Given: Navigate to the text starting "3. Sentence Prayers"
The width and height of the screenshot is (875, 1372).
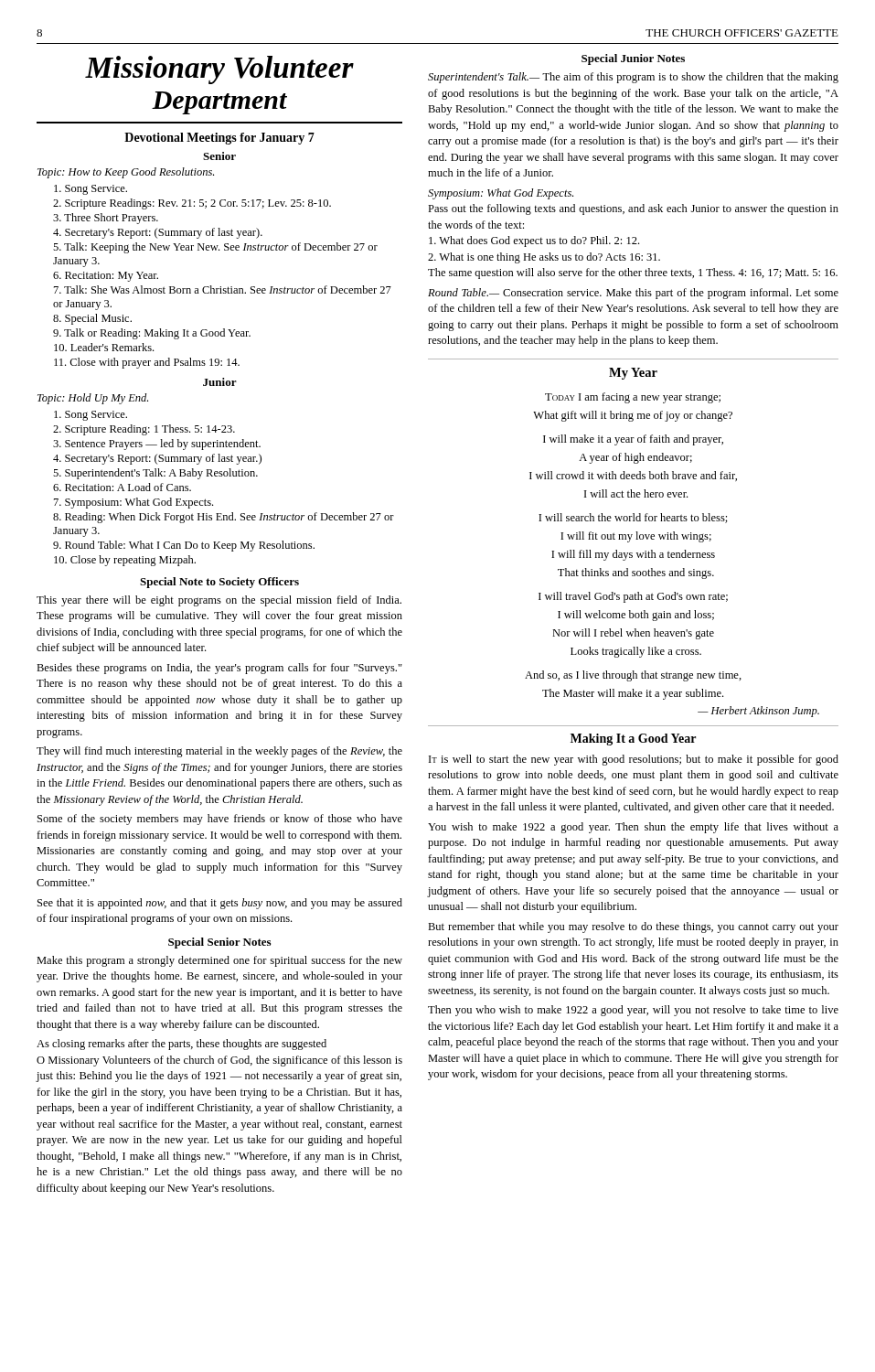Looking at the screenshot, I should [157, 443].
